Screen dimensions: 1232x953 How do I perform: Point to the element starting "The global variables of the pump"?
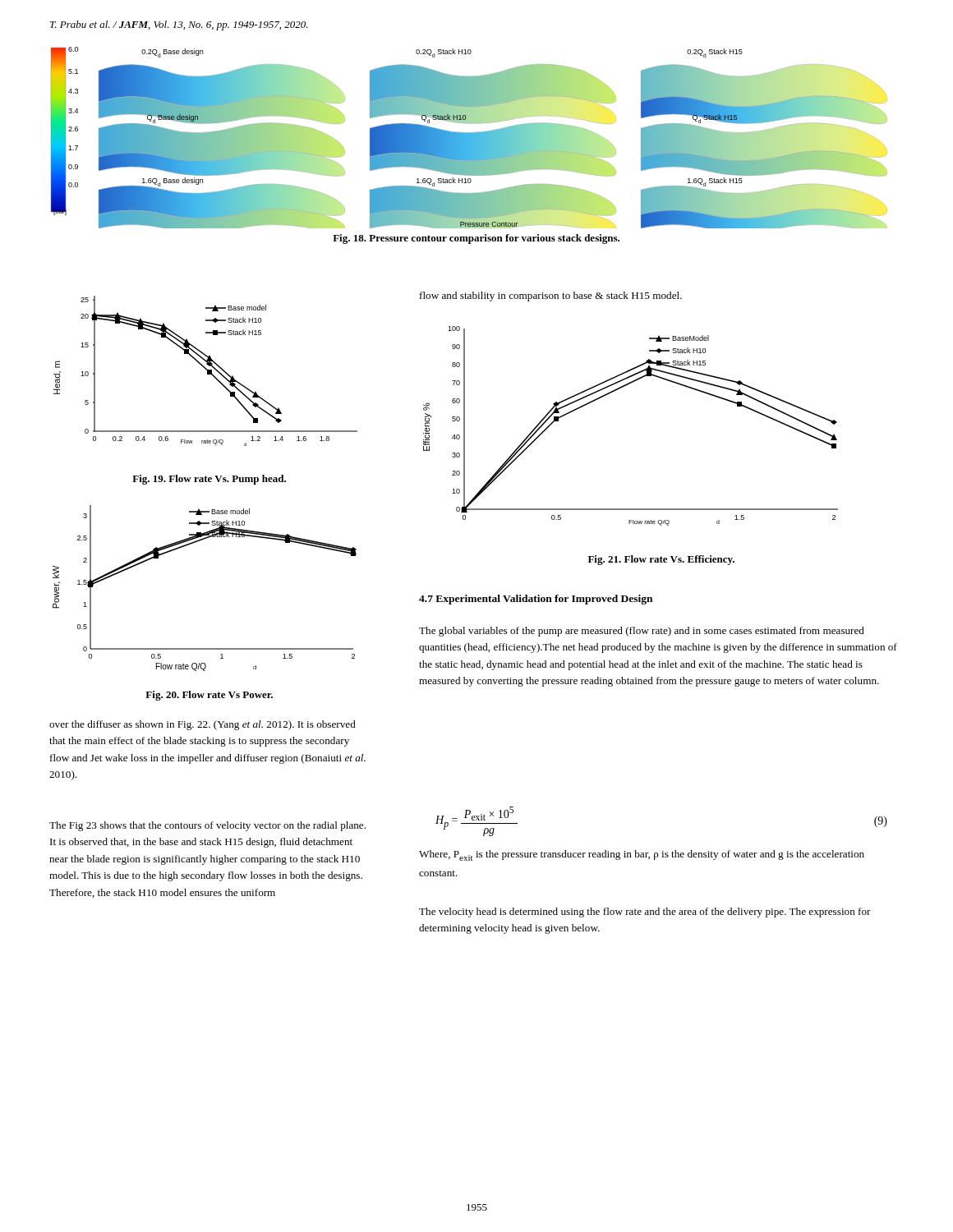[658, 656]
